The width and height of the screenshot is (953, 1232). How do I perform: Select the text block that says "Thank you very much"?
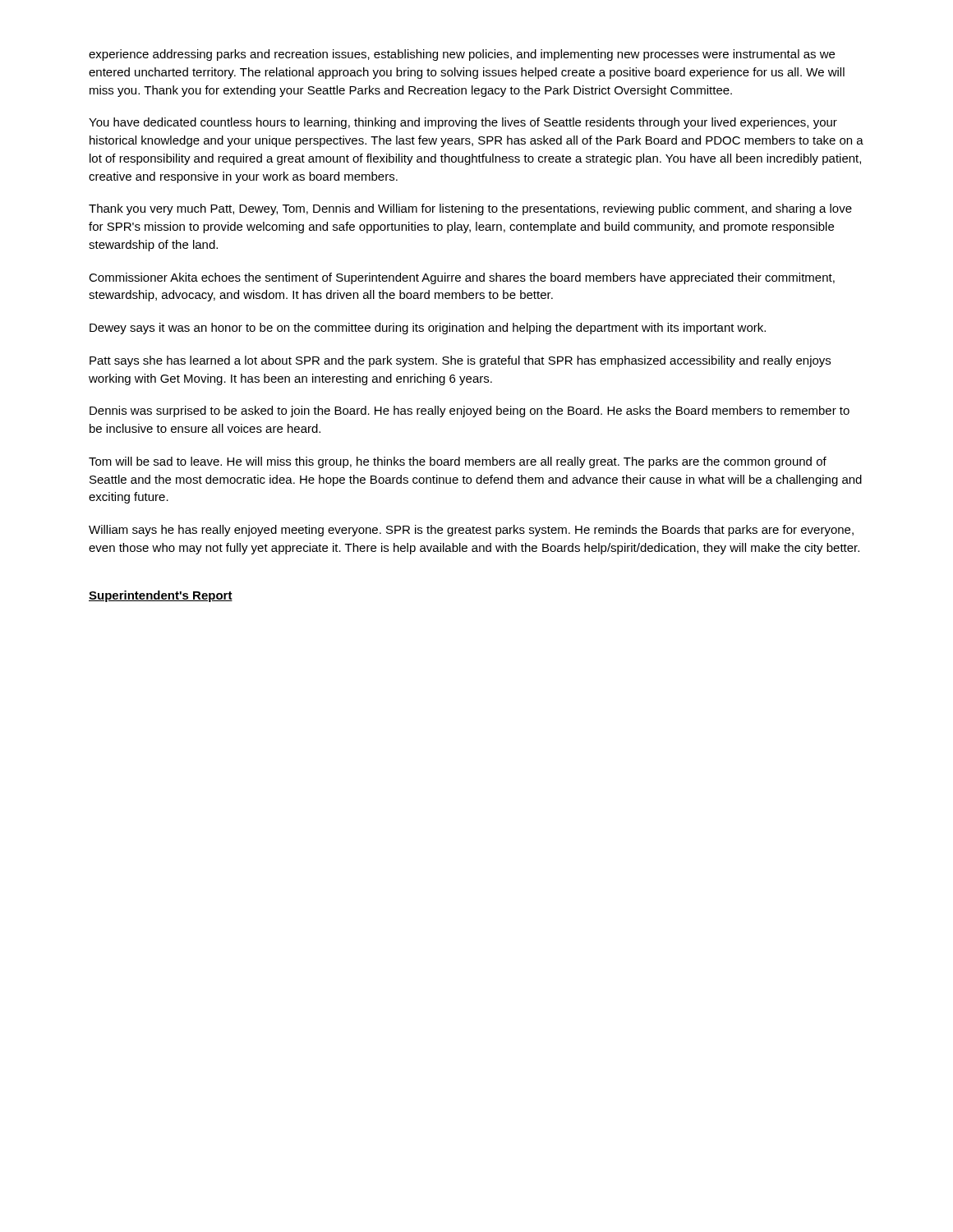pyautogui.click(x=470, y=226)
